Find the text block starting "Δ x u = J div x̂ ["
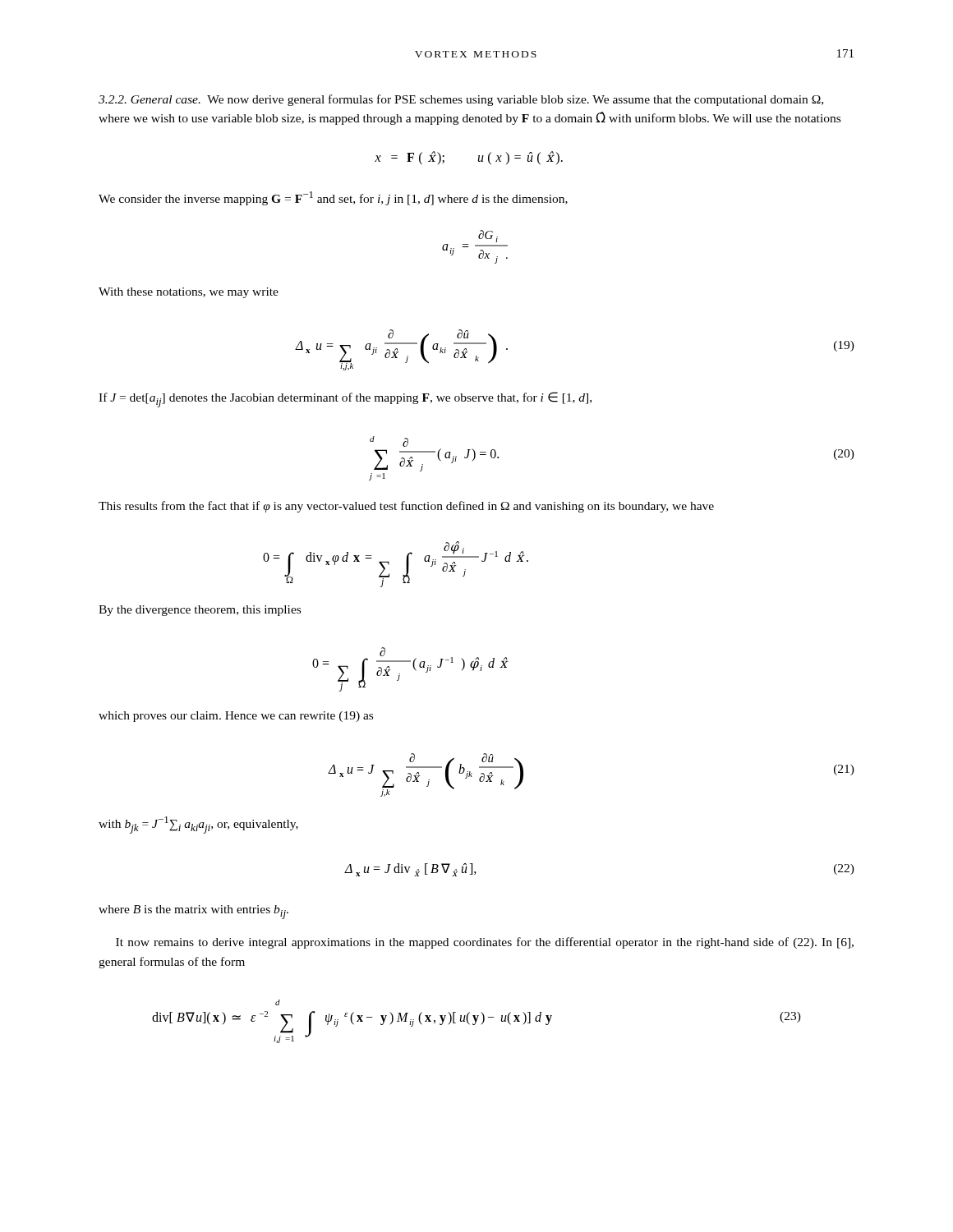Image resolution: width=953 pixels, height=1232 pixels. tap(417, 870)
